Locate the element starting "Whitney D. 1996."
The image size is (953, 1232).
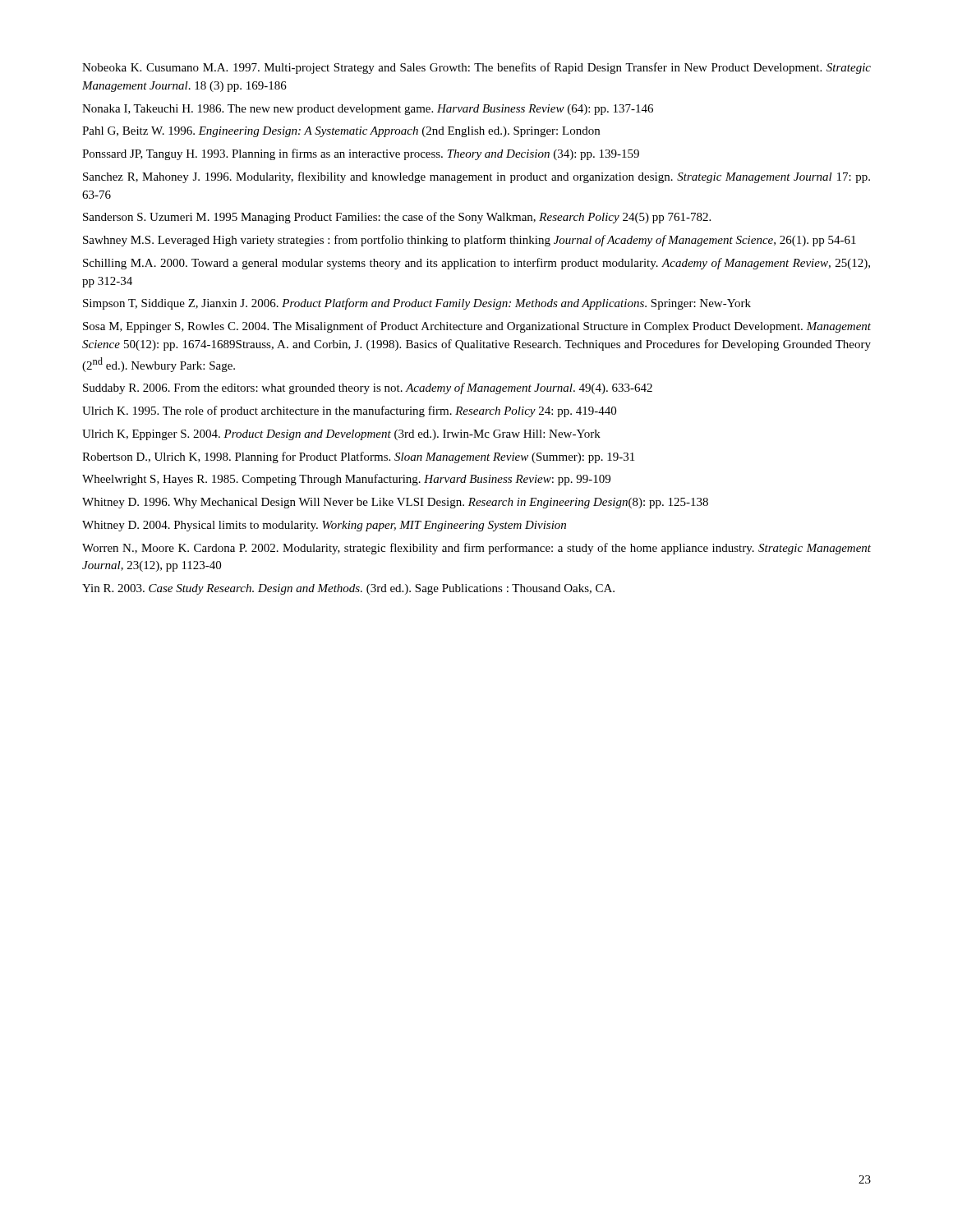[x=395, y=502]
